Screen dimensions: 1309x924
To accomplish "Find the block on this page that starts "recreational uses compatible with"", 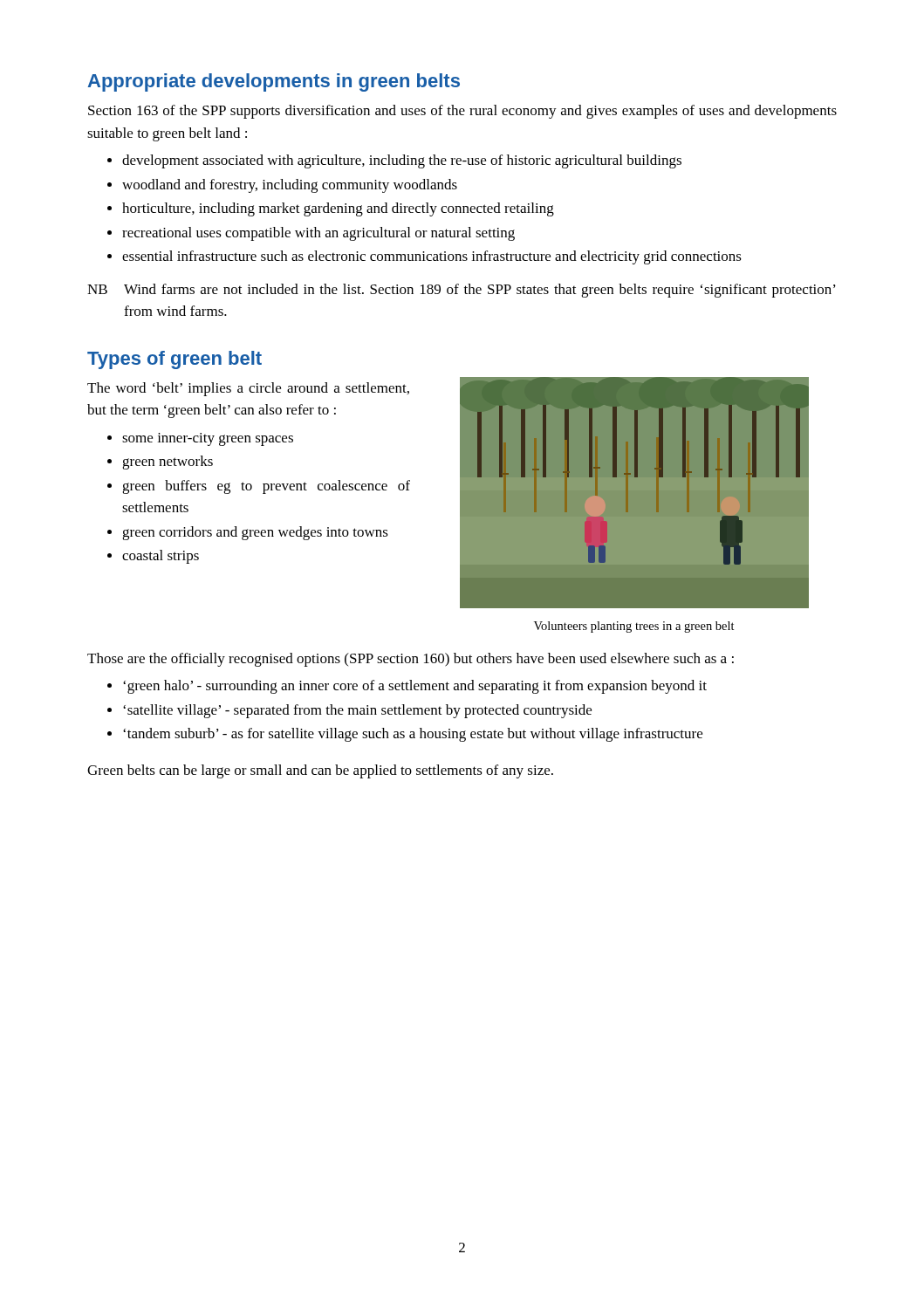I will 319,232.
